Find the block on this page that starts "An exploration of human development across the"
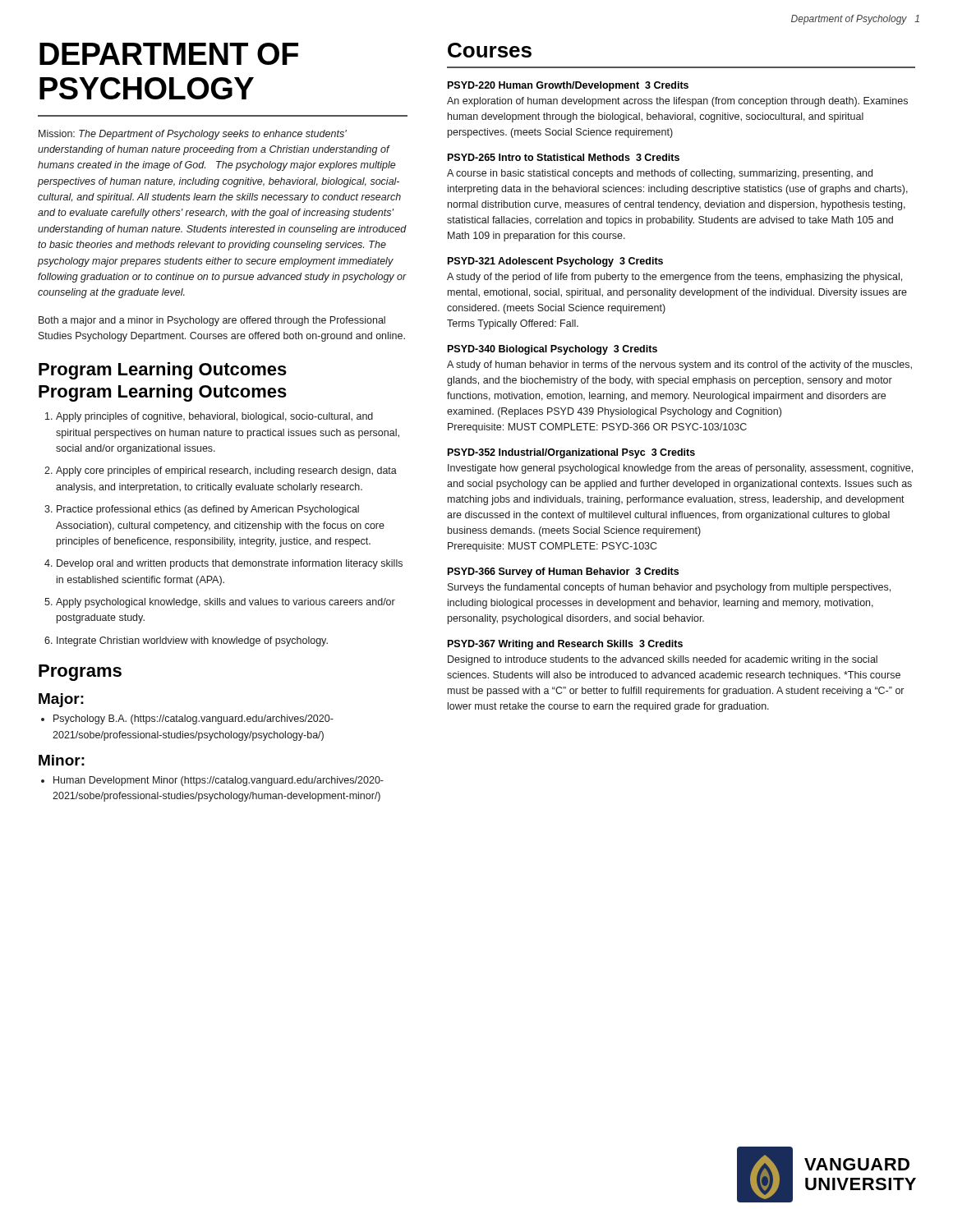 [678, 117]
